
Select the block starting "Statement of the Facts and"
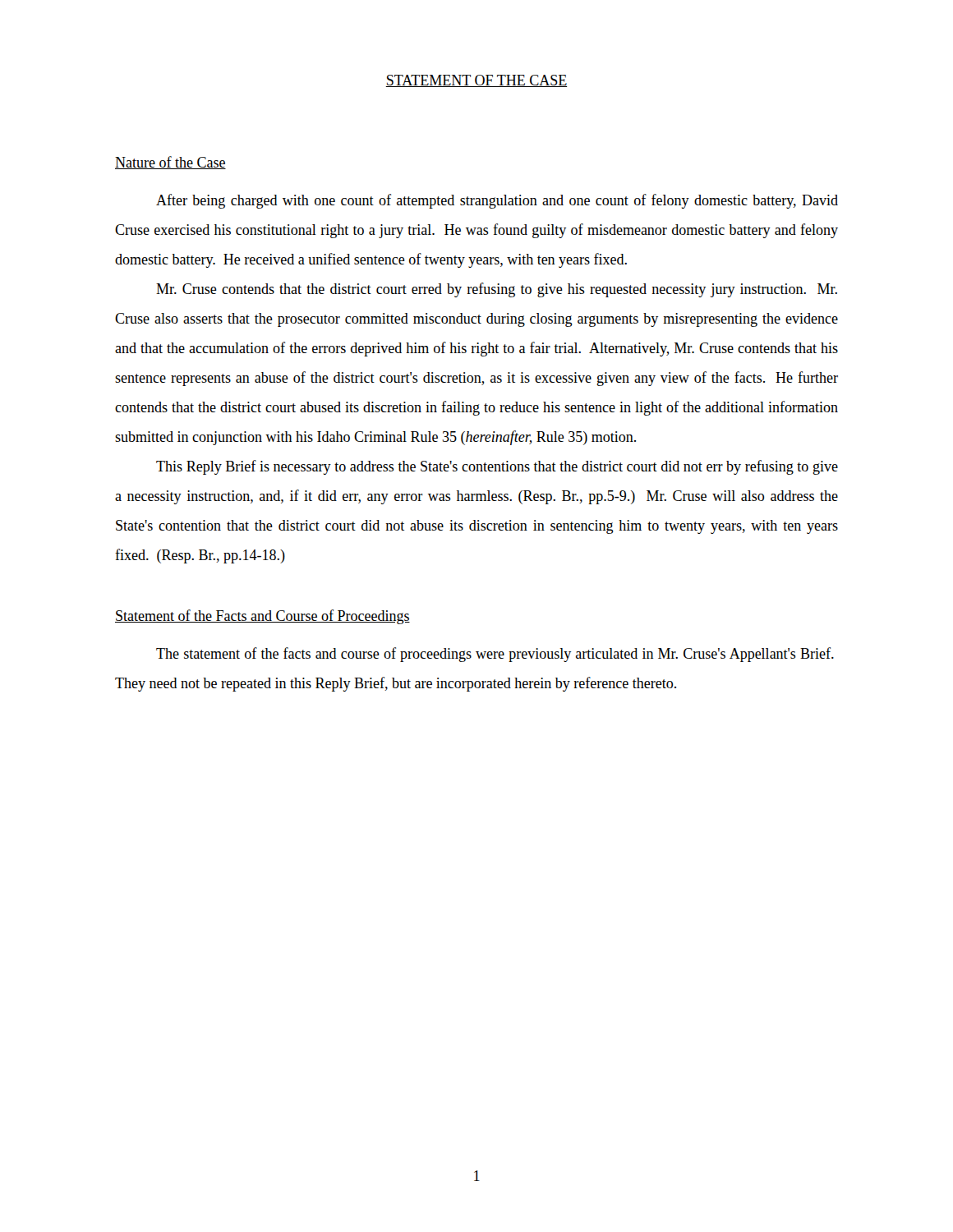coord(262,616)
